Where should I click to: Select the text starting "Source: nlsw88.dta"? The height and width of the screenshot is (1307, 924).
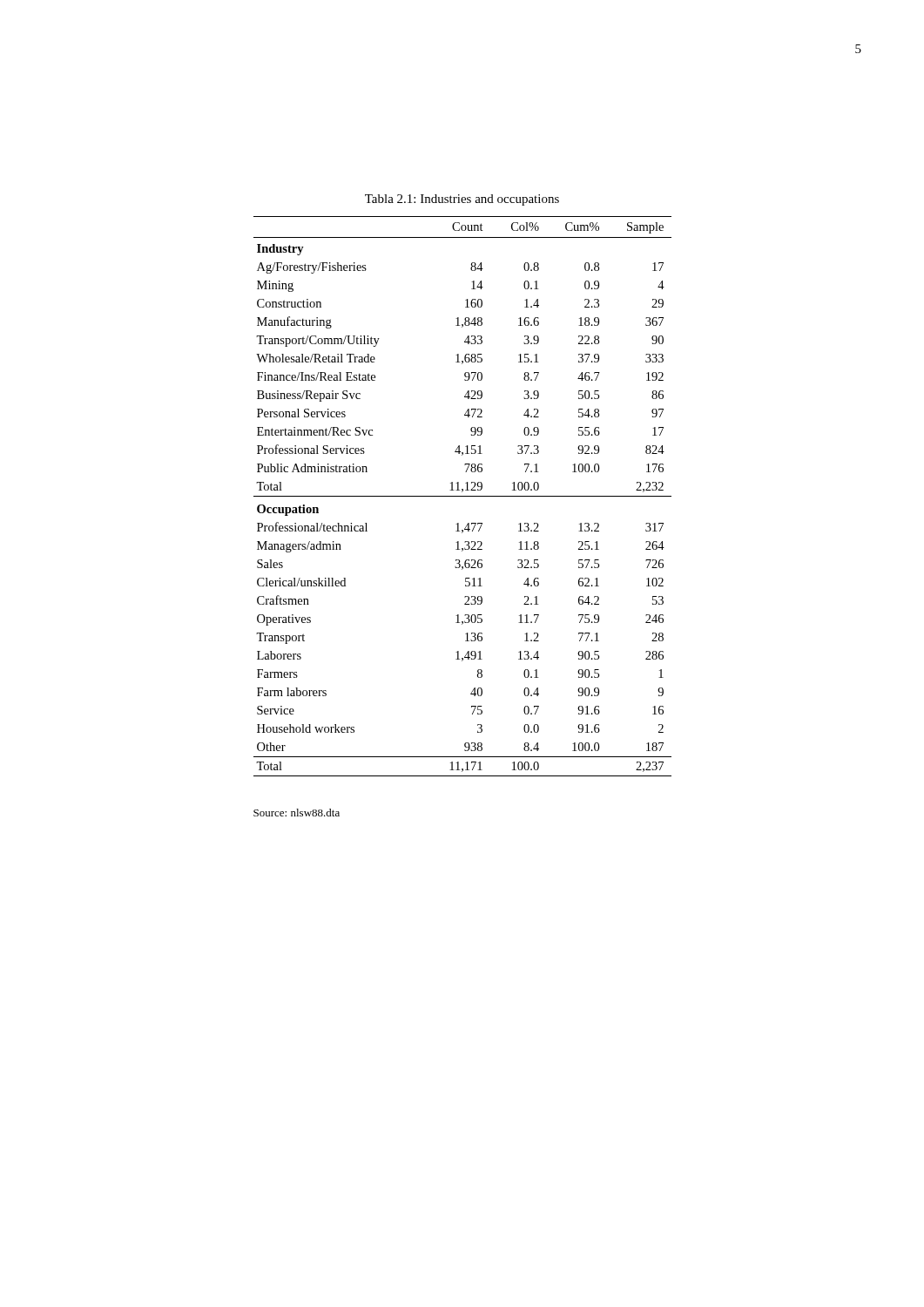click(x=296, y=813)
